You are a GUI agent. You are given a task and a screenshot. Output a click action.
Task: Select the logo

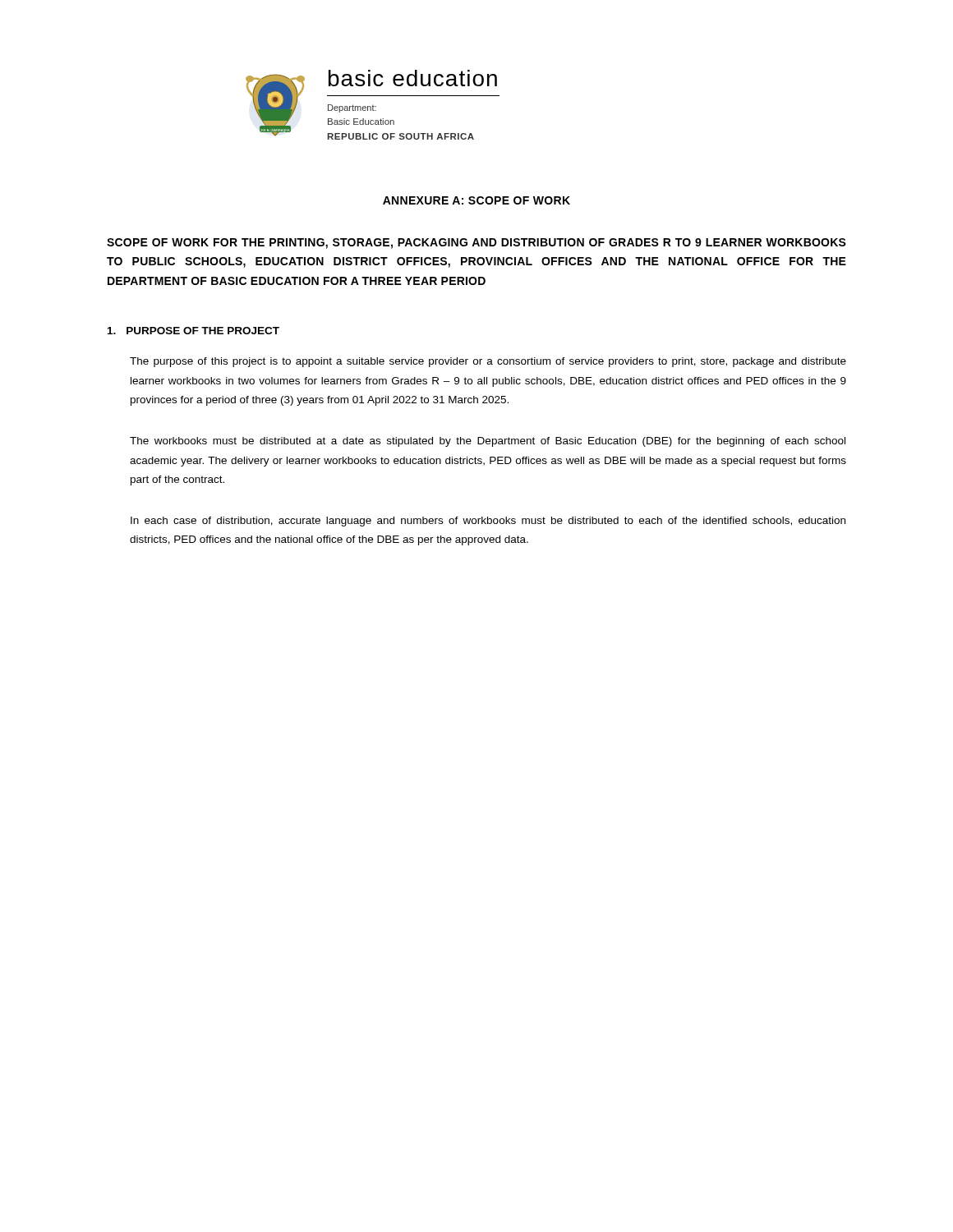coord(542,105)
